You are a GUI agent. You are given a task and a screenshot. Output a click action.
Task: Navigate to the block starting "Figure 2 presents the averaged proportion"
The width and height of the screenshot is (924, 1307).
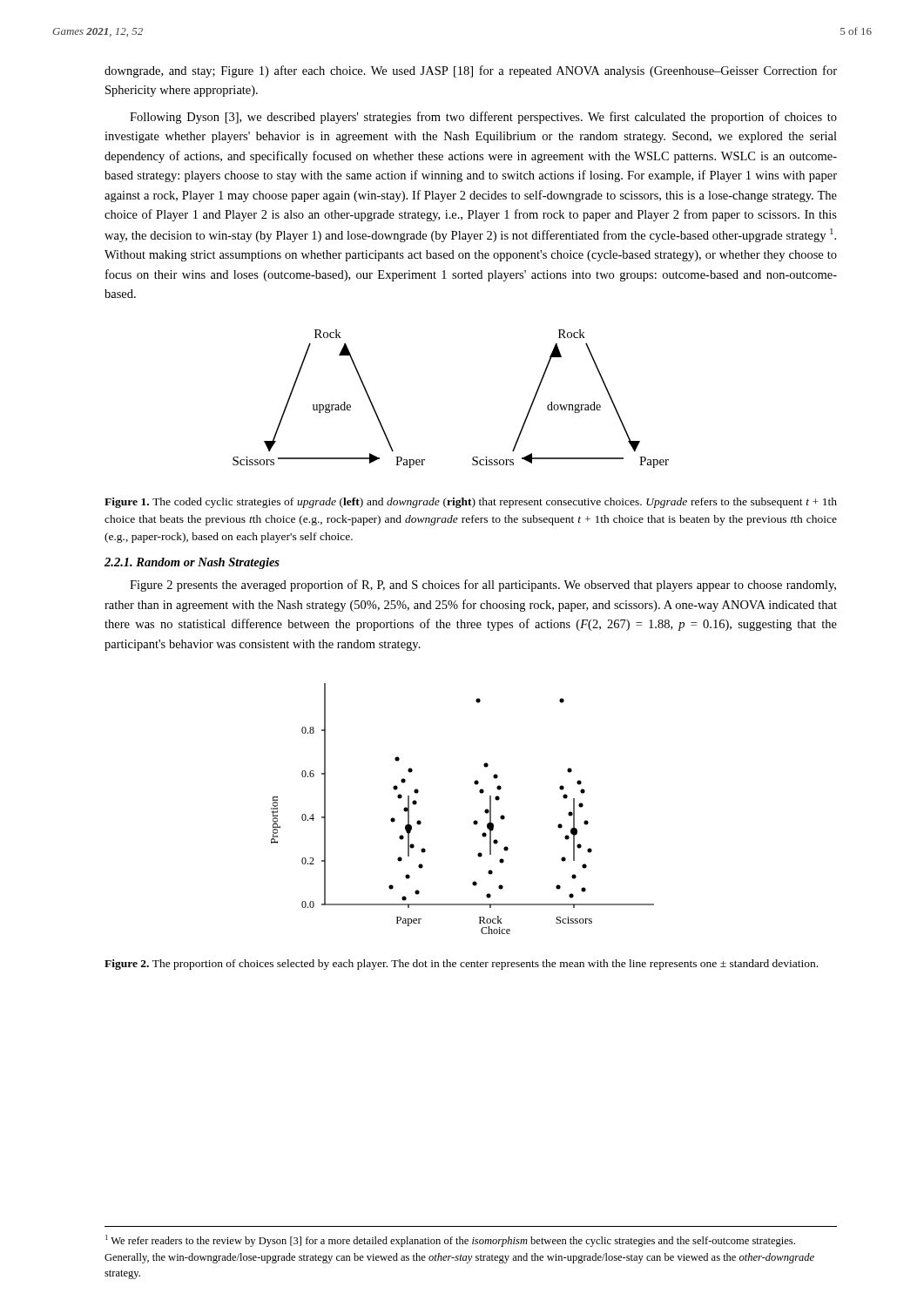pyautogui.click(x=471, y=614)
